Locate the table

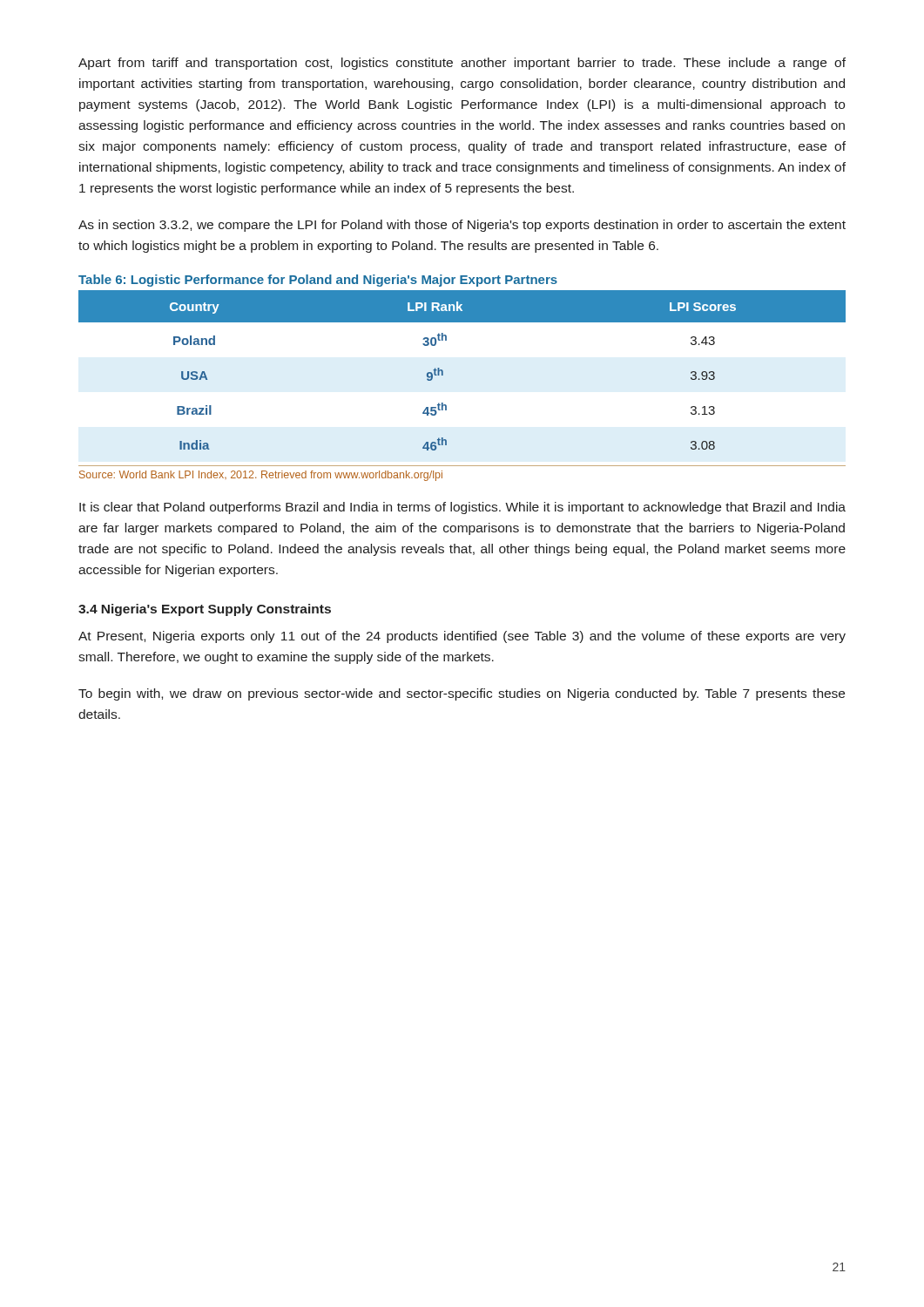pyautogui.click(x=462, y=376)
